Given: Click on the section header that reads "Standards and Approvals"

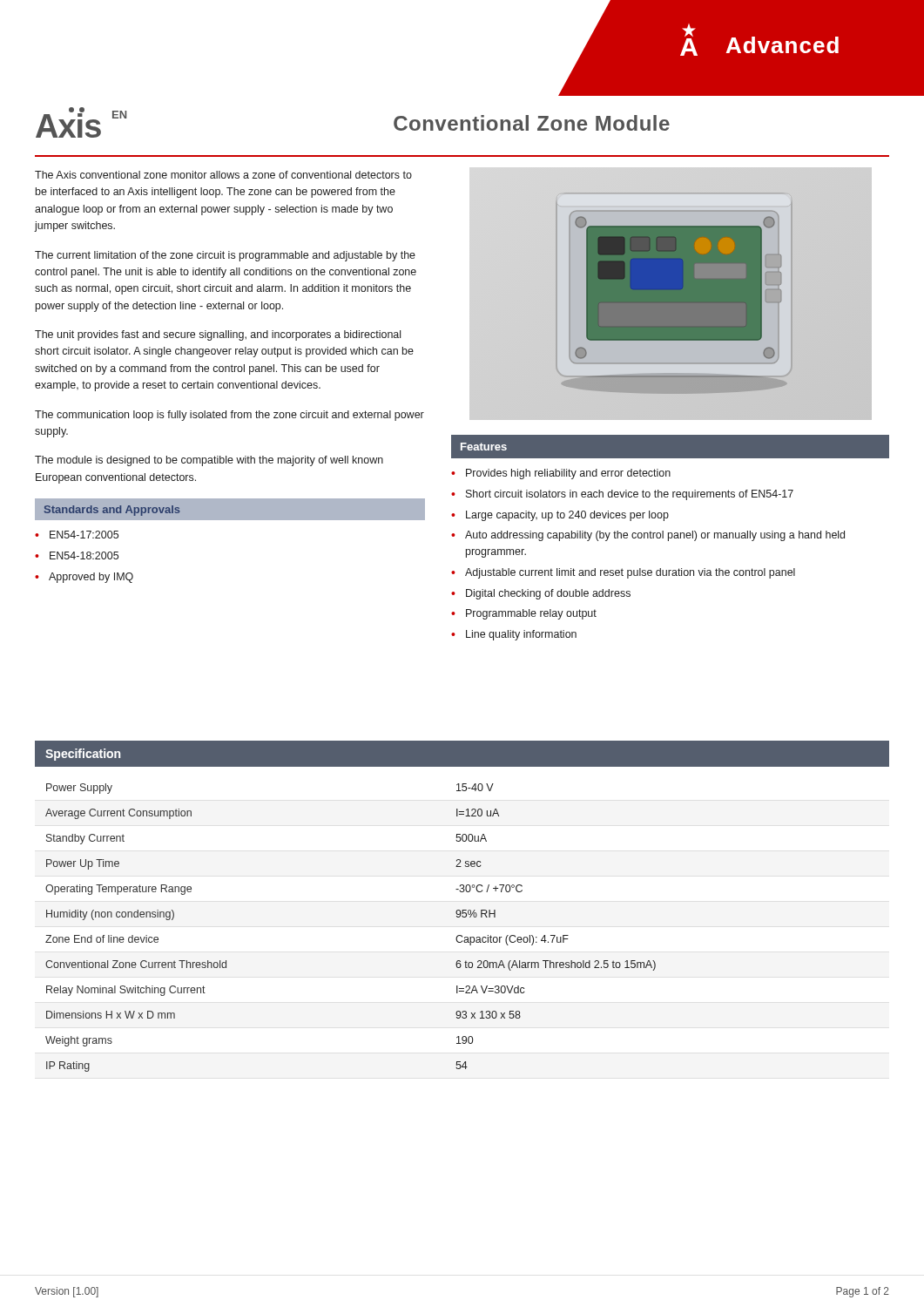Looking at the screenshot, I should 112,509.
